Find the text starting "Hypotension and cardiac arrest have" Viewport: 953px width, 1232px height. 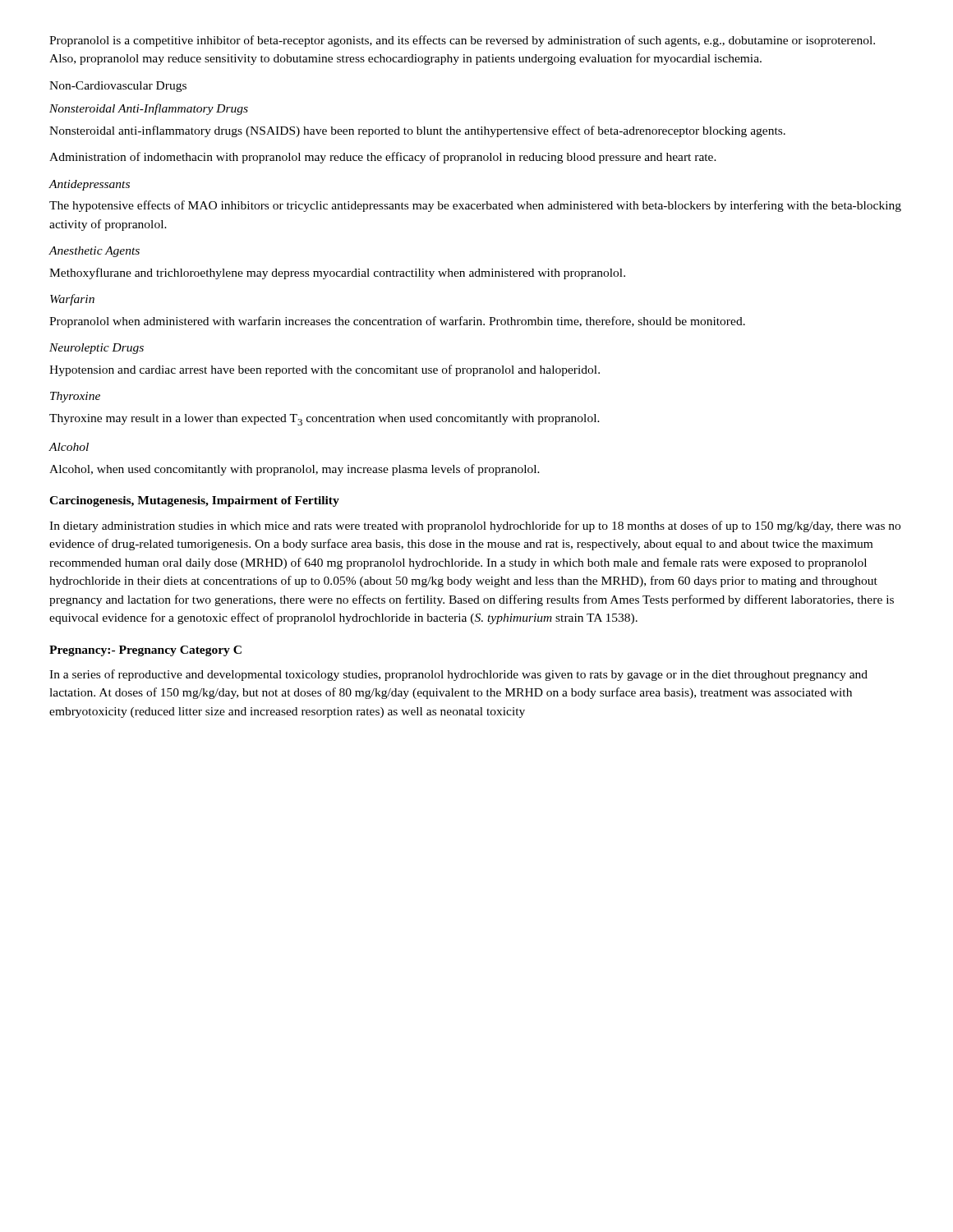[x=325, y=369]
